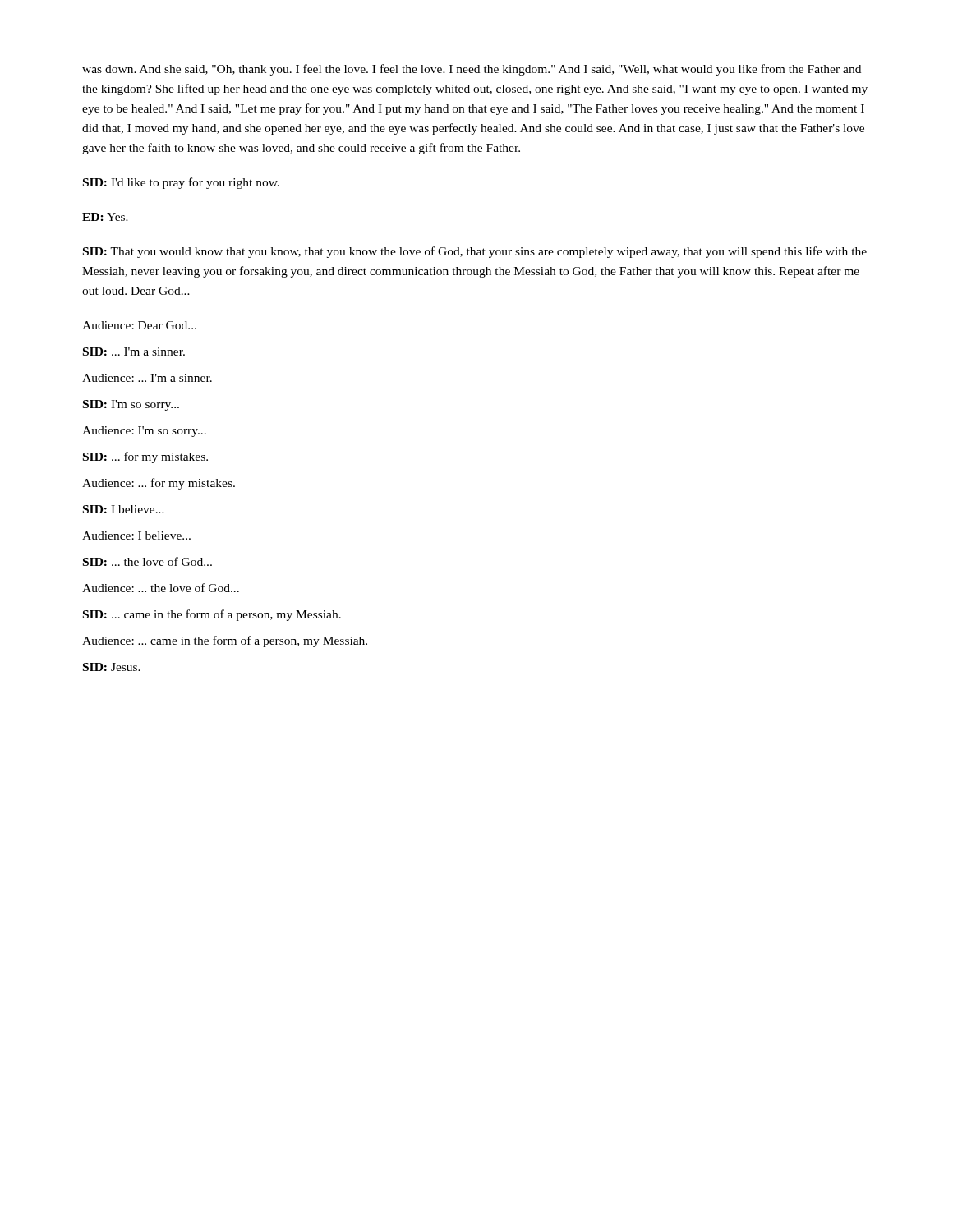Select the text block starting "Audience: ... the love"
This screenshot has height=1232, width=953.
[x=161, y=588]
